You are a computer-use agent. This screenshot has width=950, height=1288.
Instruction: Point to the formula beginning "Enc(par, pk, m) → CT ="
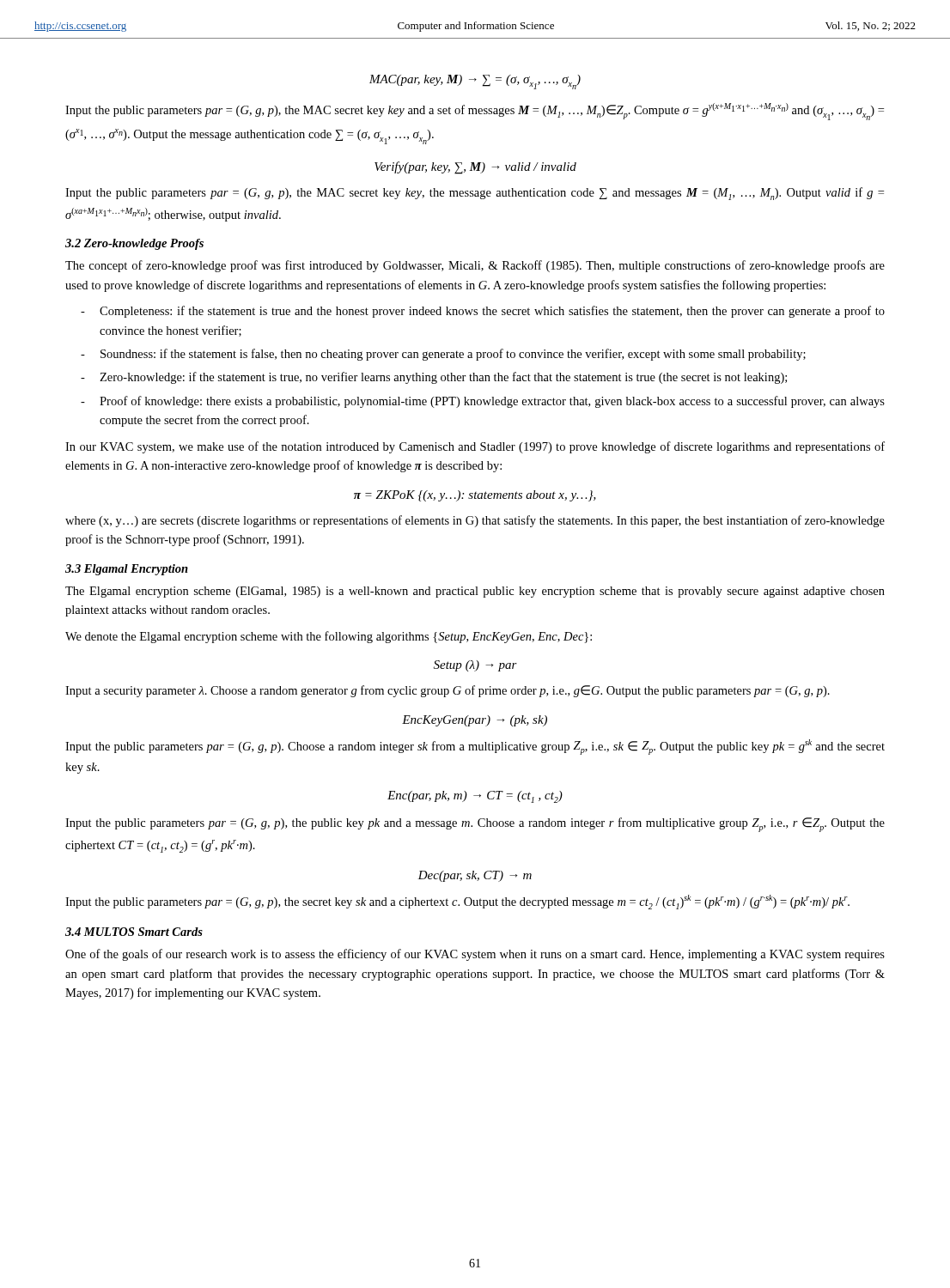pyautogui.click(x=475, y=797)
